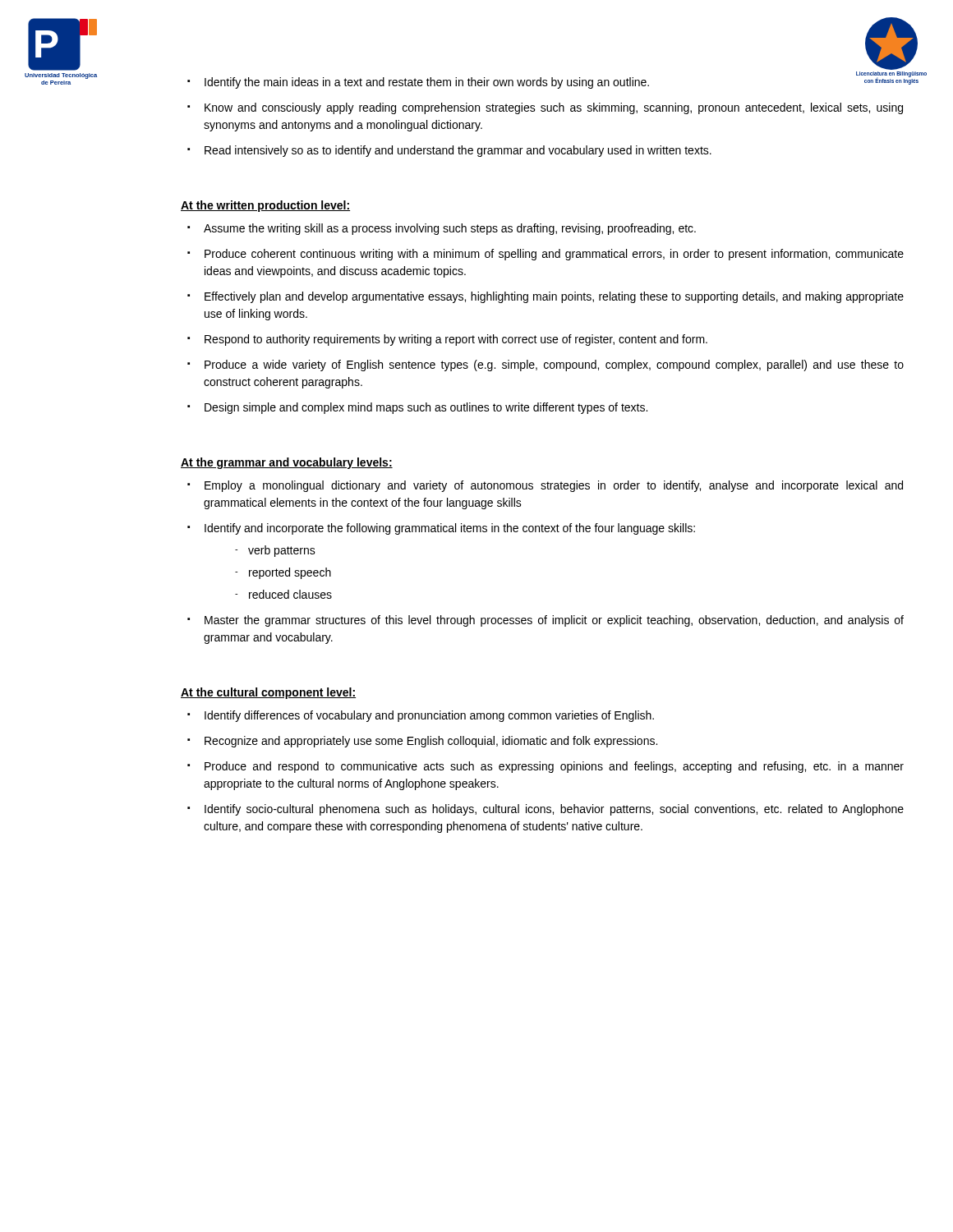This screenshot has width=953, height=1232.
Task: Find the block on this page that starts "Master the grammar structures of this level through"
Action: [x=554, y=629]
